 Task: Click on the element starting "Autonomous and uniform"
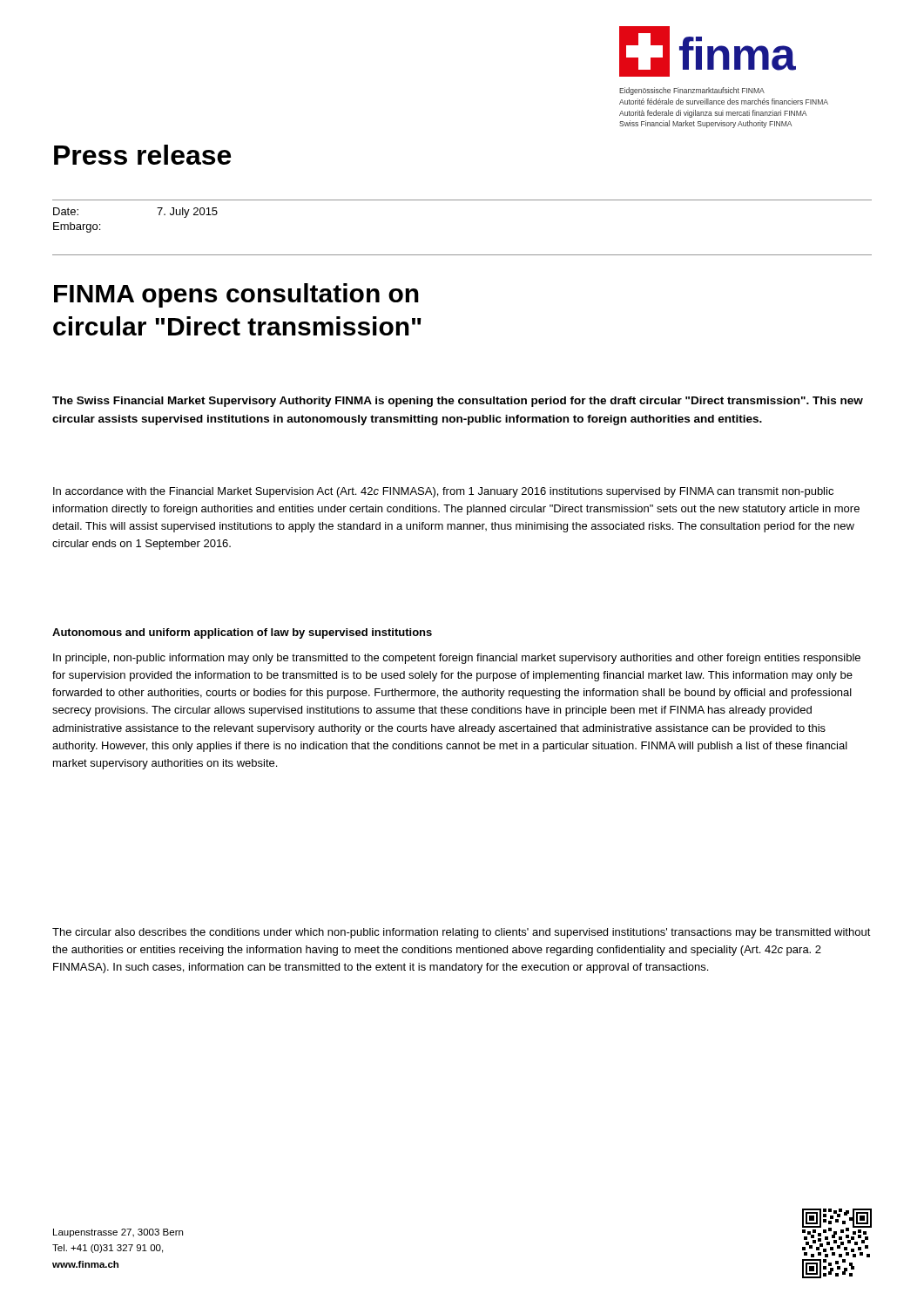pyautogui.click(x=242, y=632)
